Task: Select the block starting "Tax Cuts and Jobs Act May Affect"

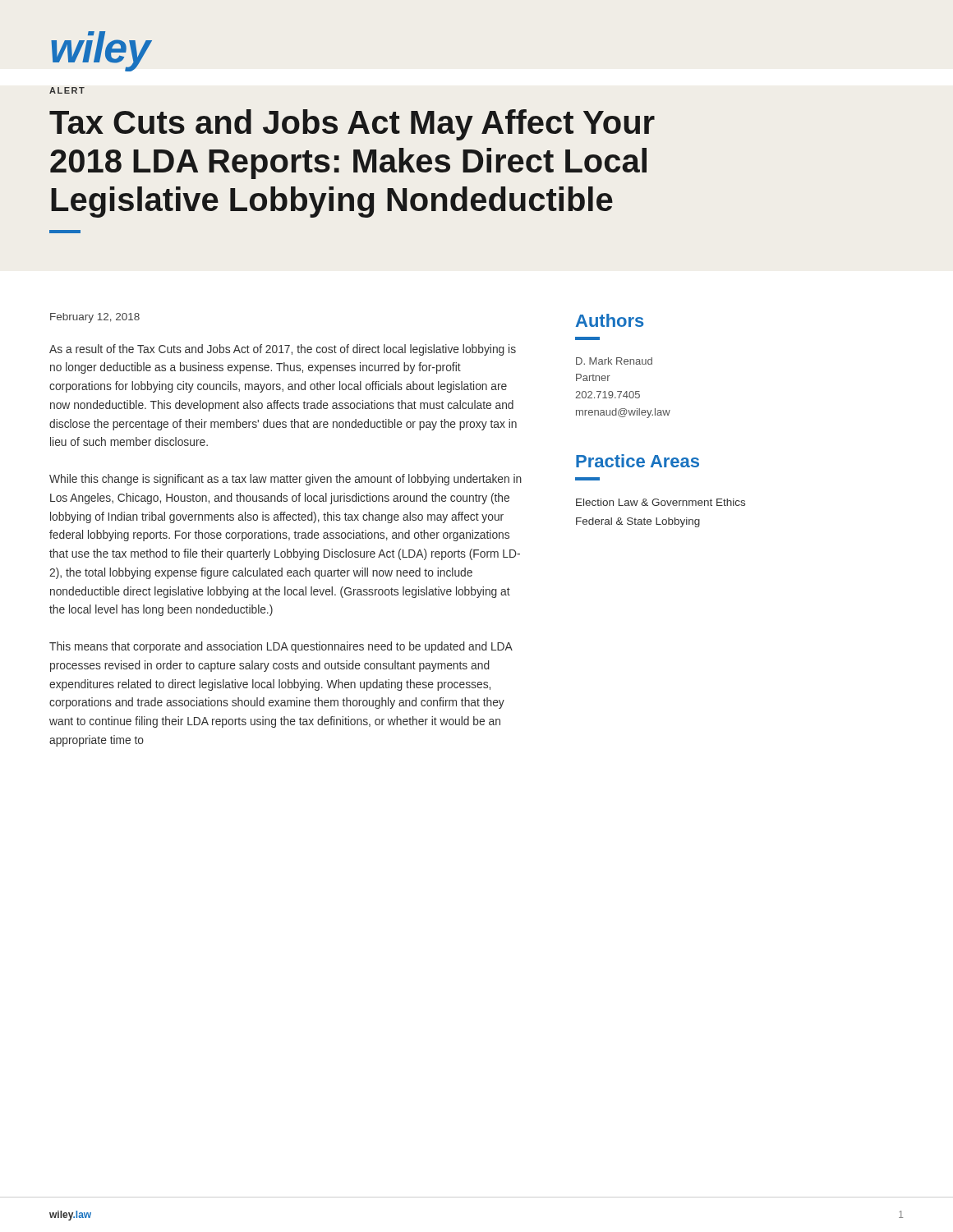Action: click(352, 169)
